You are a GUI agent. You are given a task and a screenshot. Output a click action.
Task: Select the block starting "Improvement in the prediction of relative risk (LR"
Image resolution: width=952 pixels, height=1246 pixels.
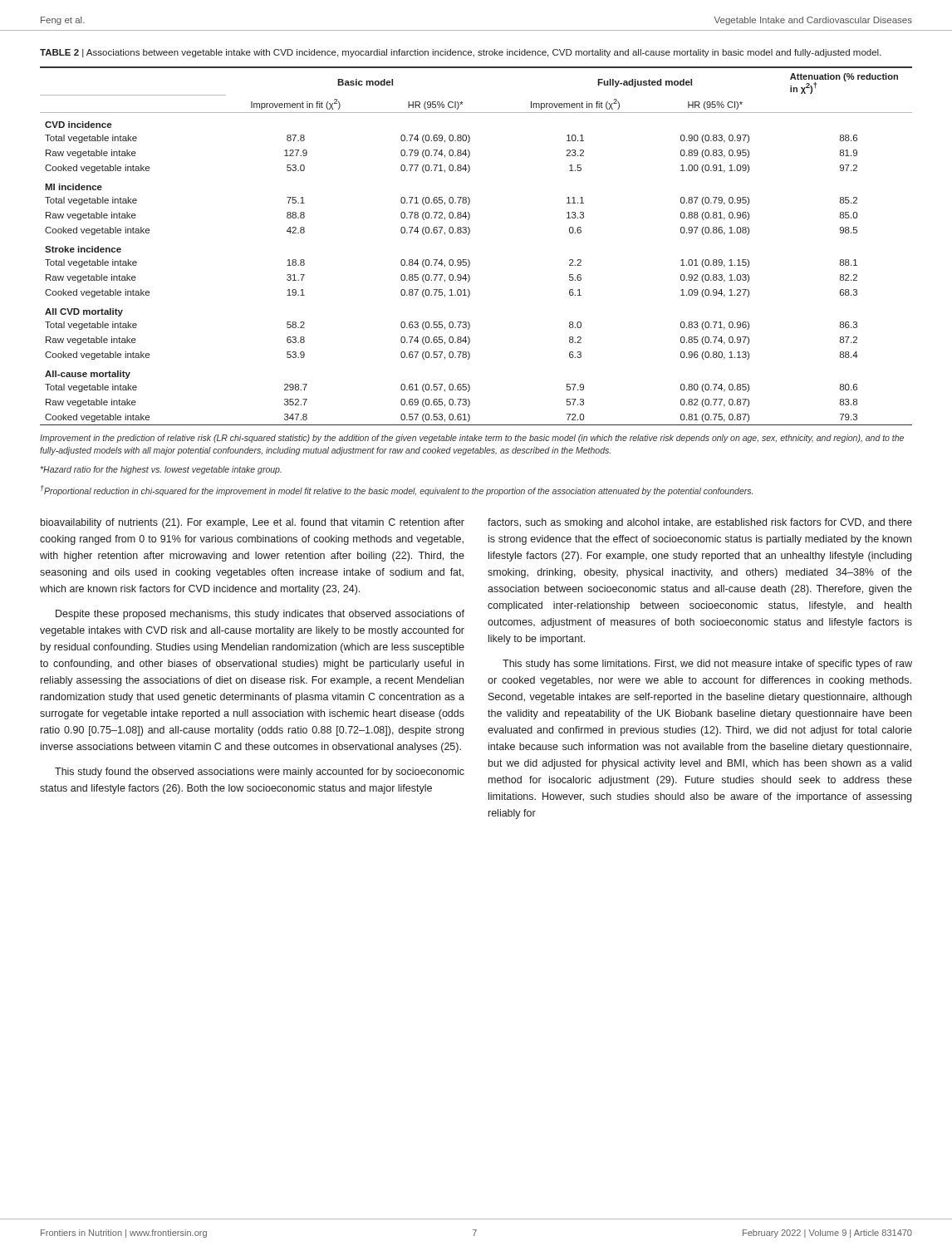(472, 444)
